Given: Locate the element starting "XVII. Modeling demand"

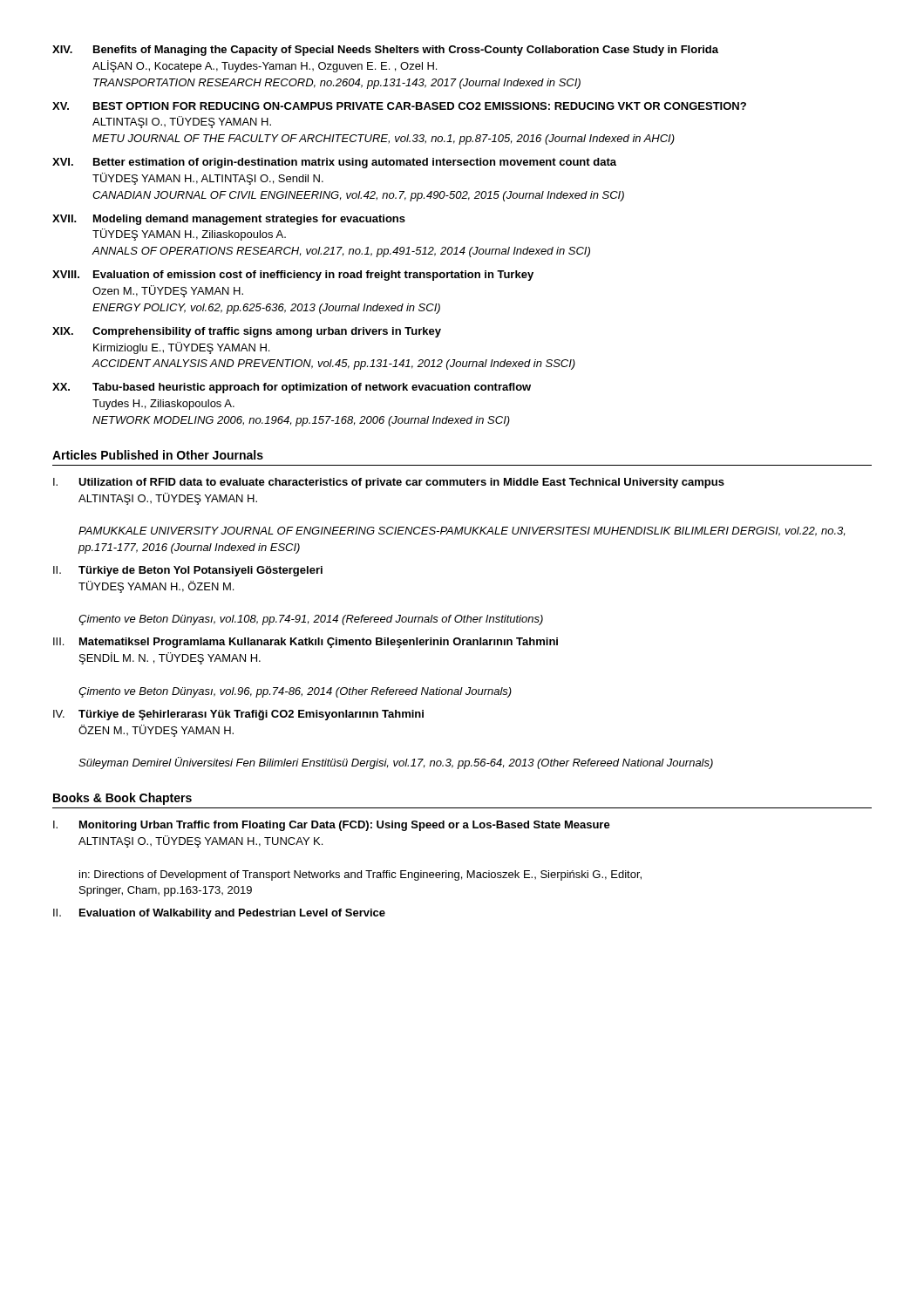Looking at the screenshot, I should click(462, 235).
